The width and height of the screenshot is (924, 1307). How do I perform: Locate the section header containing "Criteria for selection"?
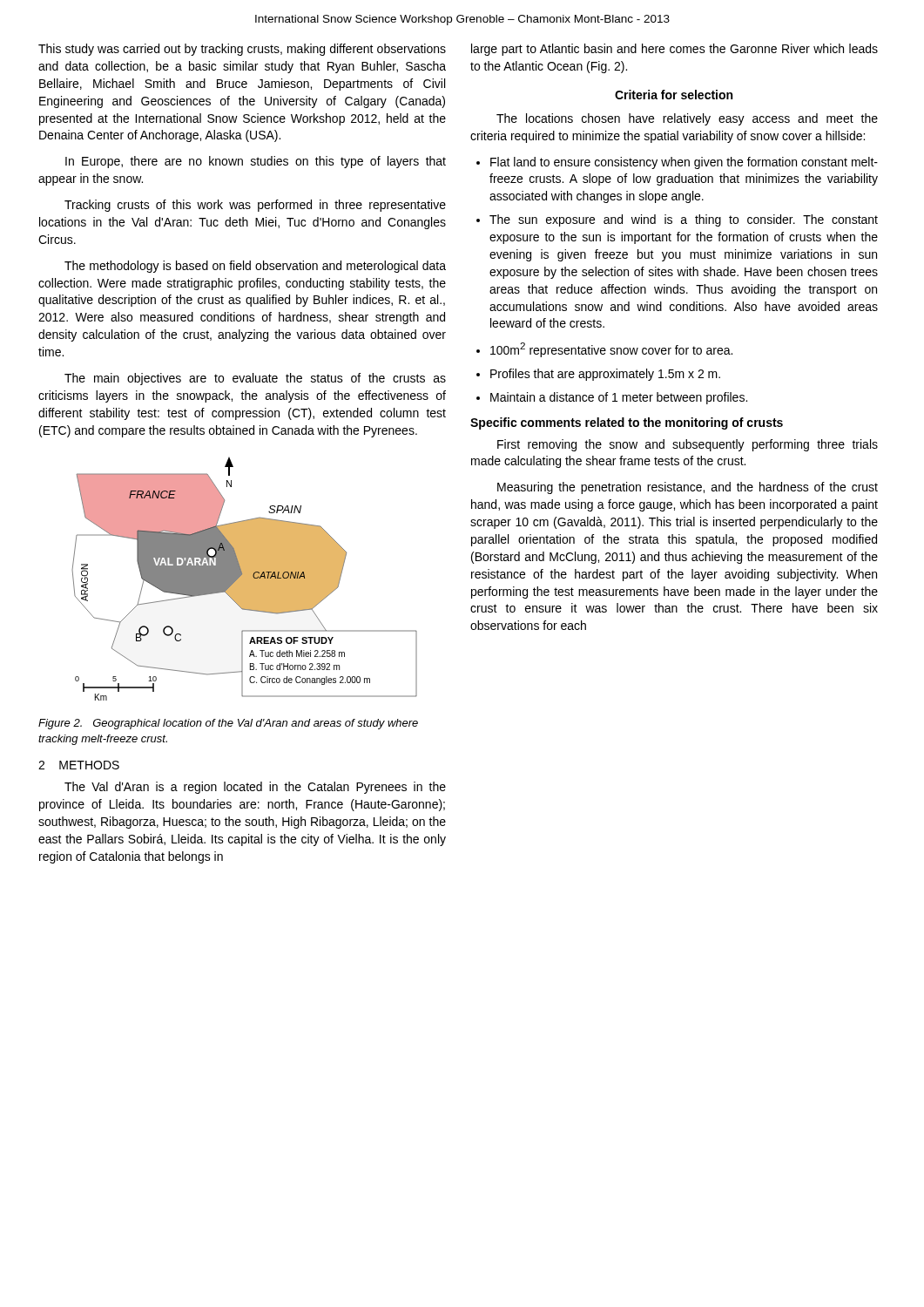pos(674,95)
